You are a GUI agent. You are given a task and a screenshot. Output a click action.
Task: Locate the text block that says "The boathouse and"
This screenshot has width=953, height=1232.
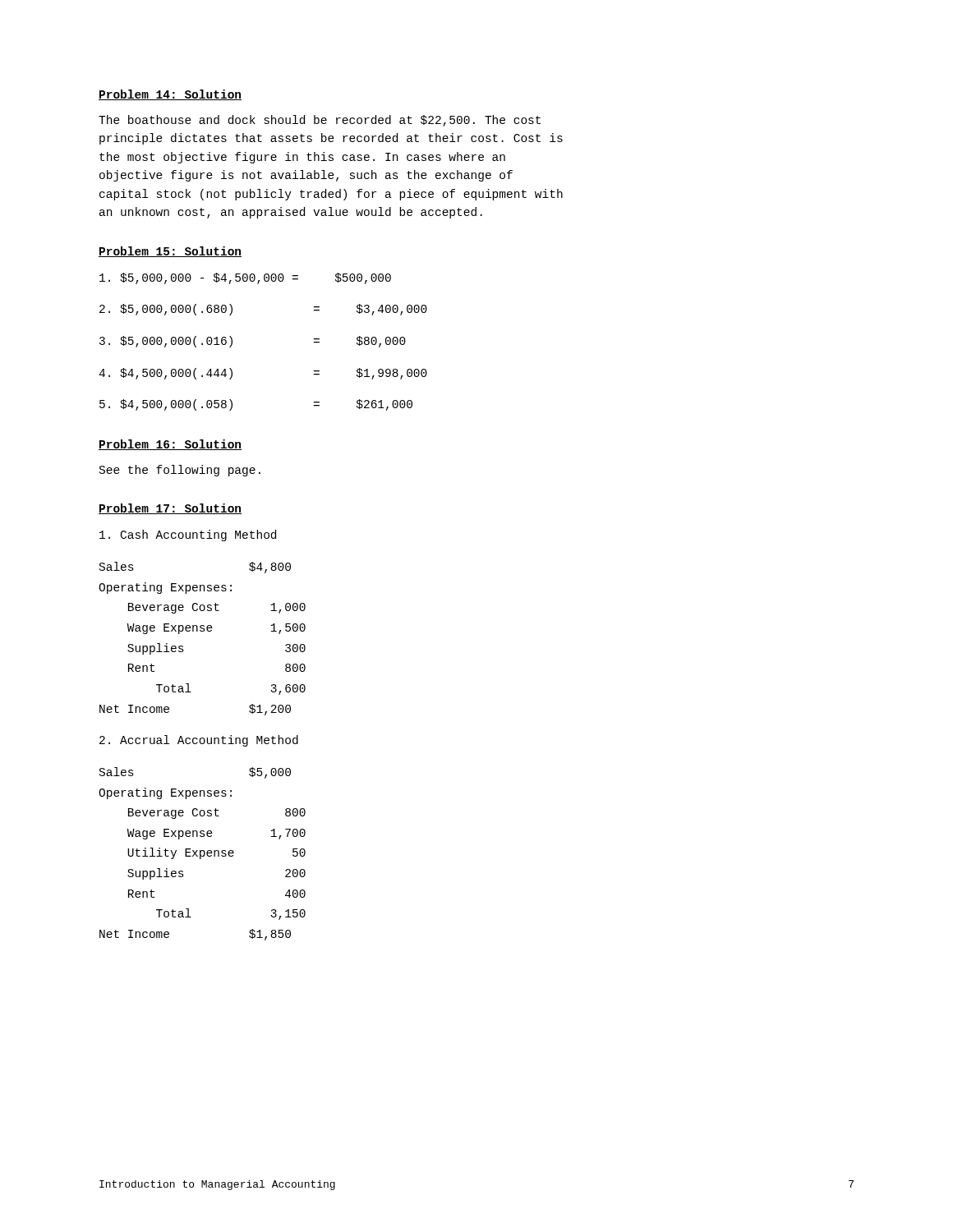pos(331,167)
